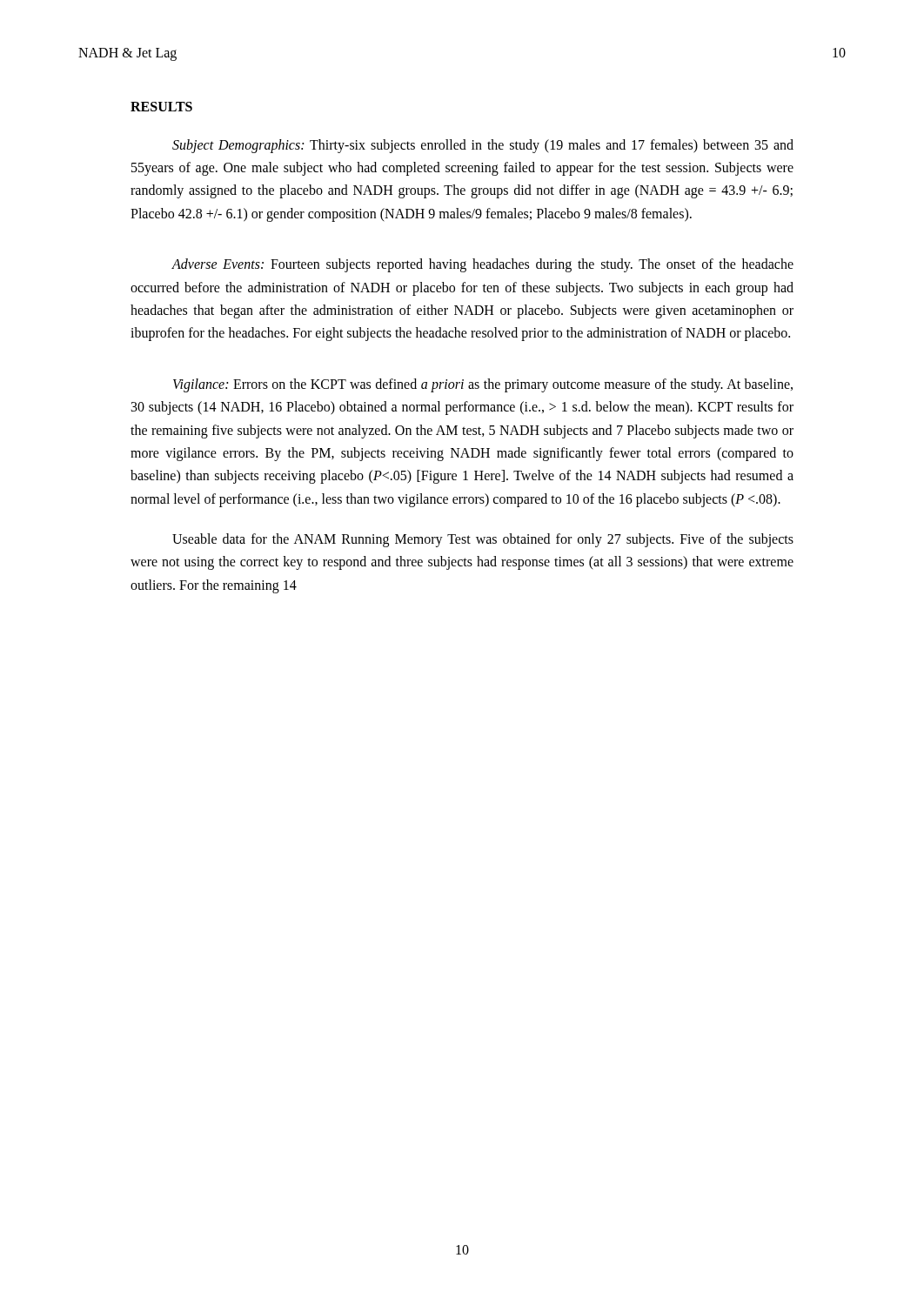The height and width of the screenshot is (1305, 924).
Task: Select the text block starting "Useable data for the"
Action: [462, 562]
